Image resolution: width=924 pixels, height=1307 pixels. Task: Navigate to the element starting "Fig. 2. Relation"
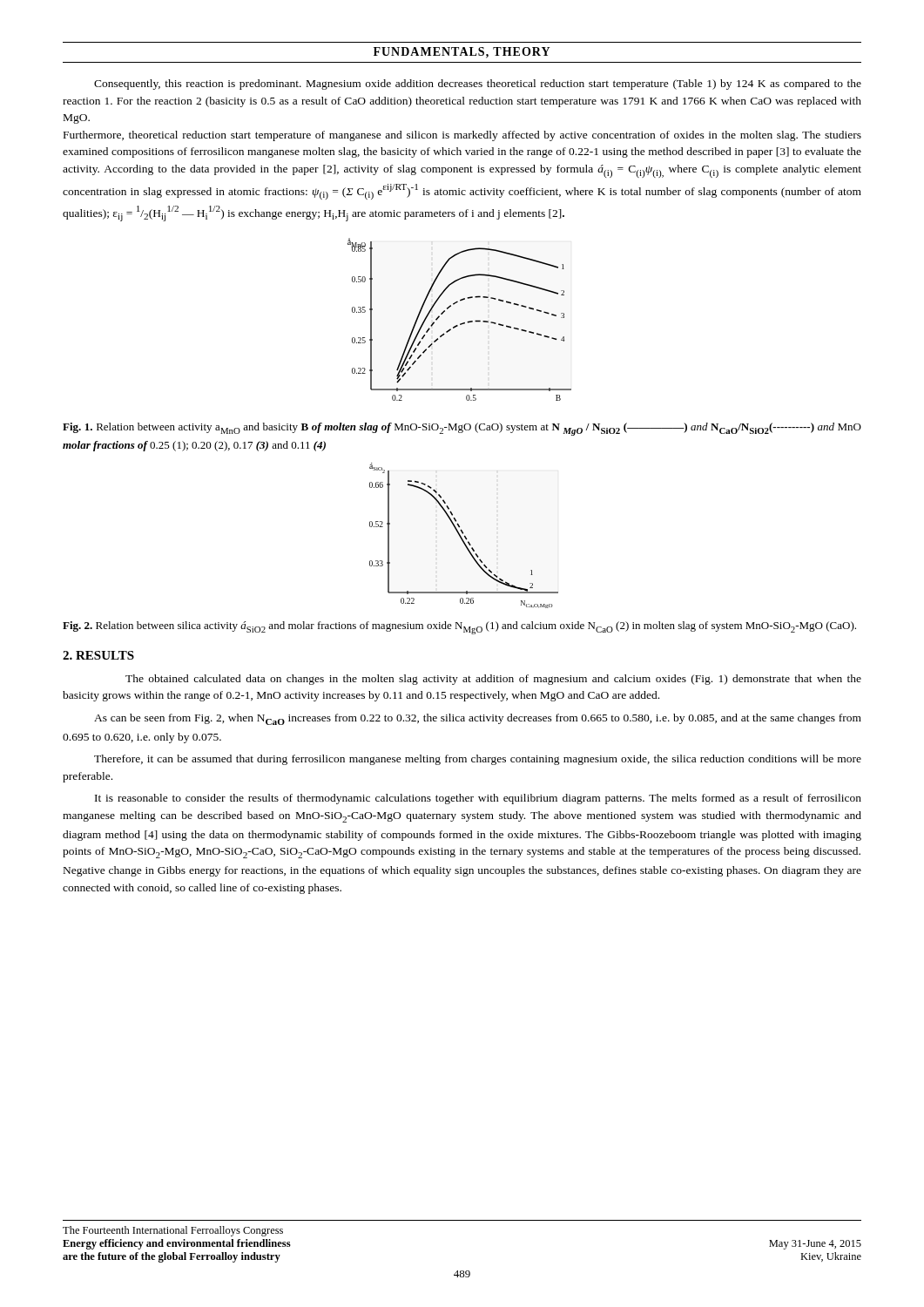pos(460,626)
